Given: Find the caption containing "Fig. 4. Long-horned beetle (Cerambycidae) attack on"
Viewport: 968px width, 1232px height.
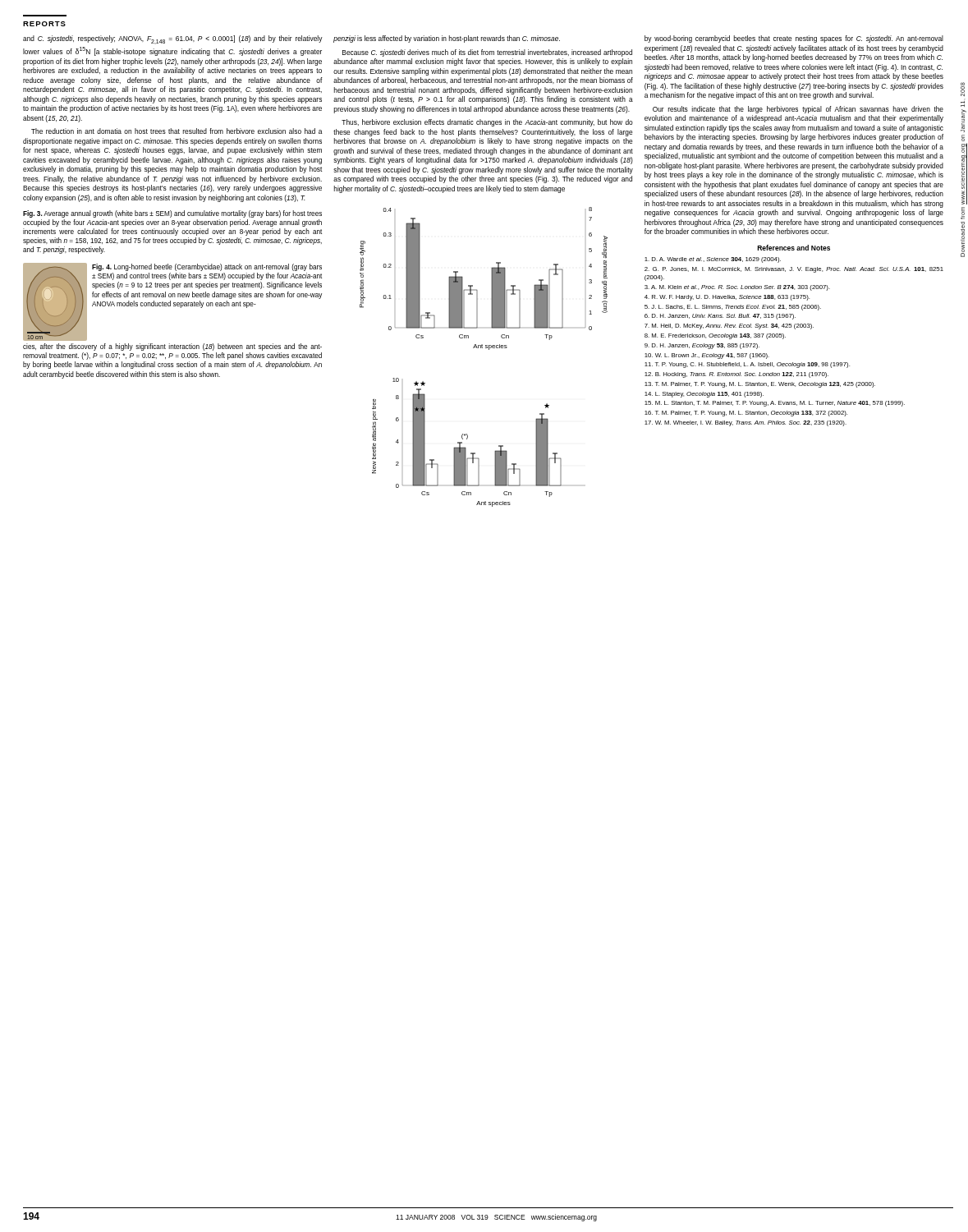Looking at the screenshot, I should [x=207, y=286].
